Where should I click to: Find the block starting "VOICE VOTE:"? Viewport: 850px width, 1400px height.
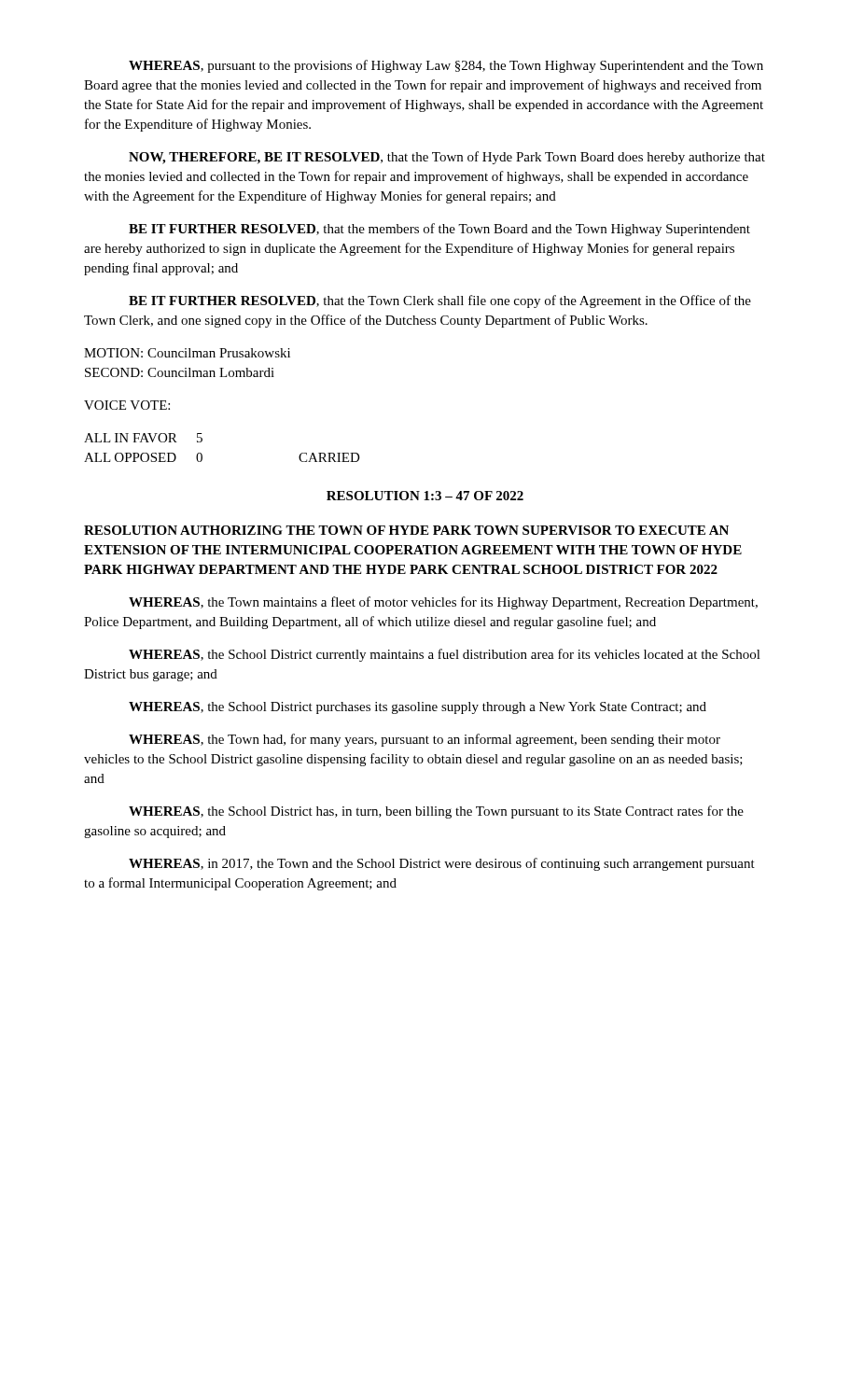click(128, 405)
